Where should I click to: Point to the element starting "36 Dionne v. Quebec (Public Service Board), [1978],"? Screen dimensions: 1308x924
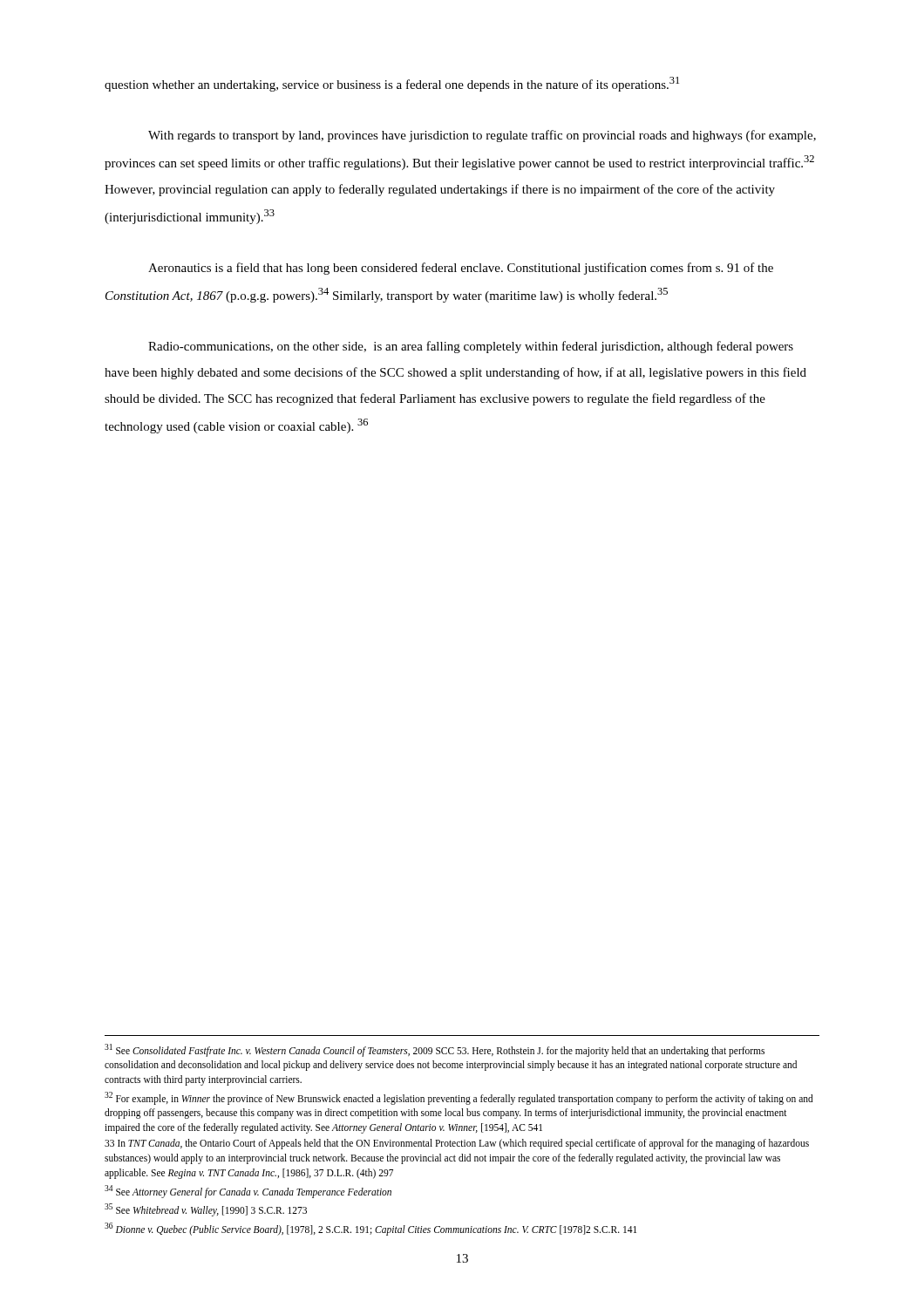371,1227
